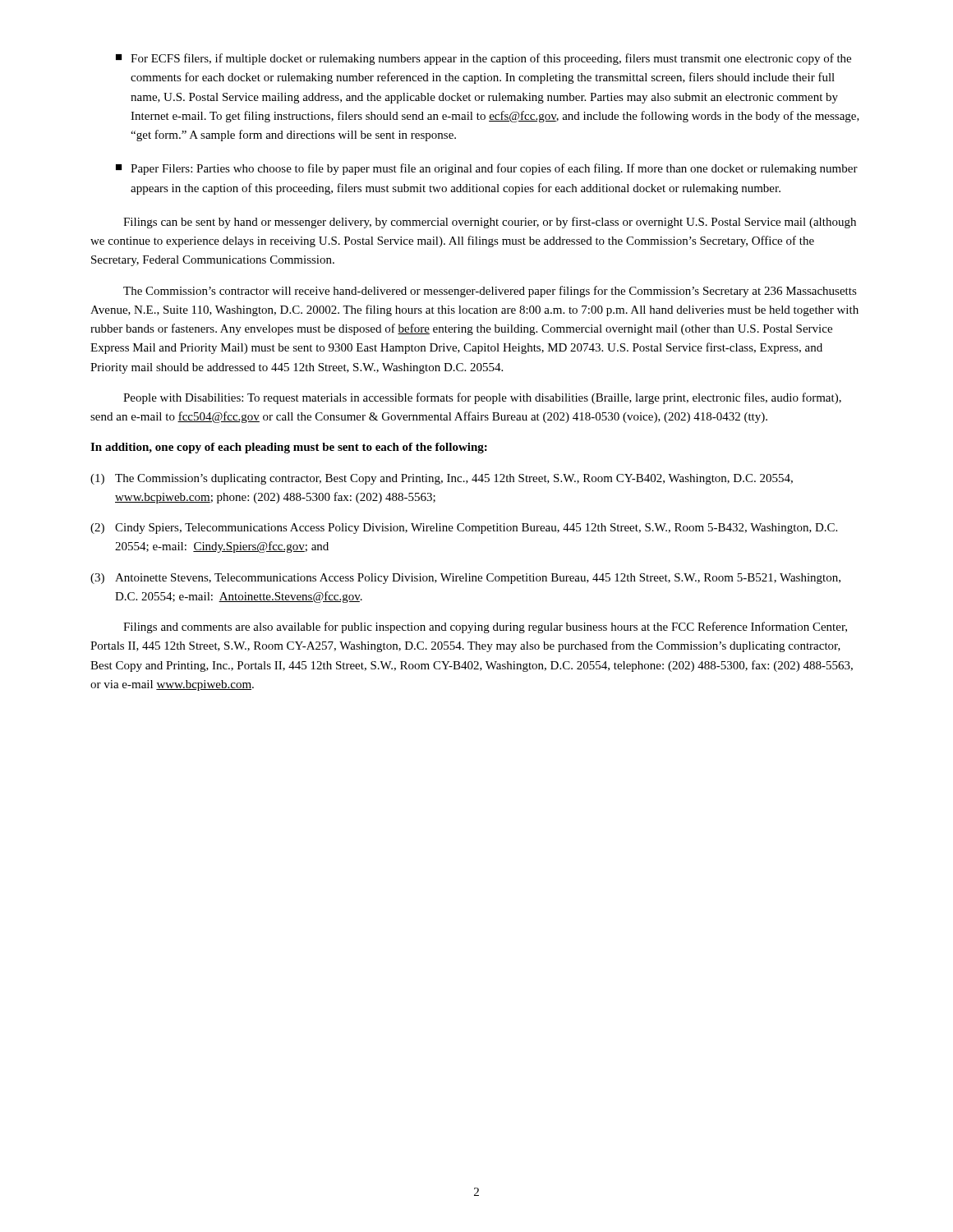
Task: Locate the text block starting "(2) Cindy Spiers, Telecommunications Access Policy Division,"
Action: tap(476, 537)
